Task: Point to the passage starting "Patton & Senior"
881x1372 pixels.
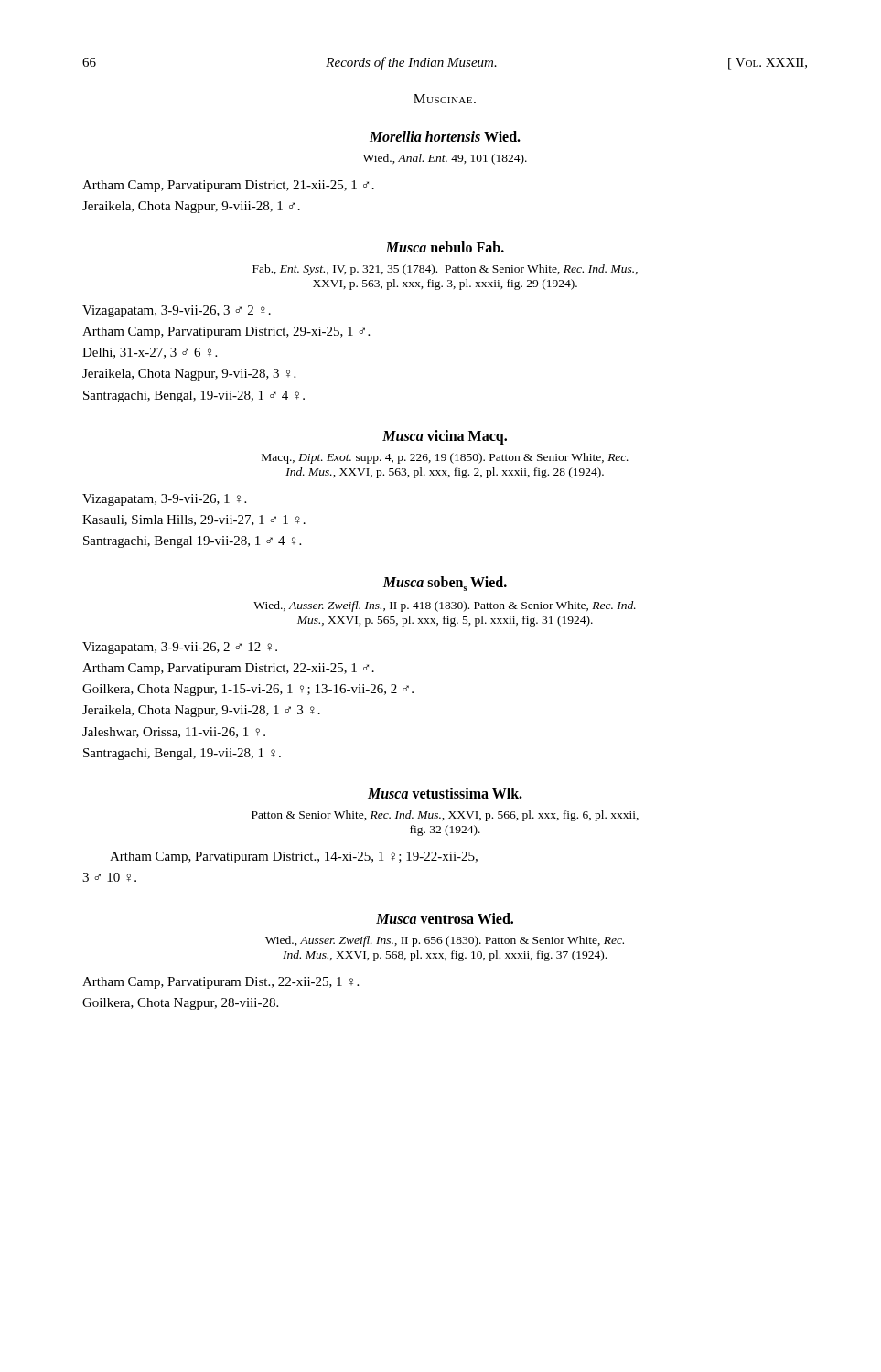Action: (445, 822)
